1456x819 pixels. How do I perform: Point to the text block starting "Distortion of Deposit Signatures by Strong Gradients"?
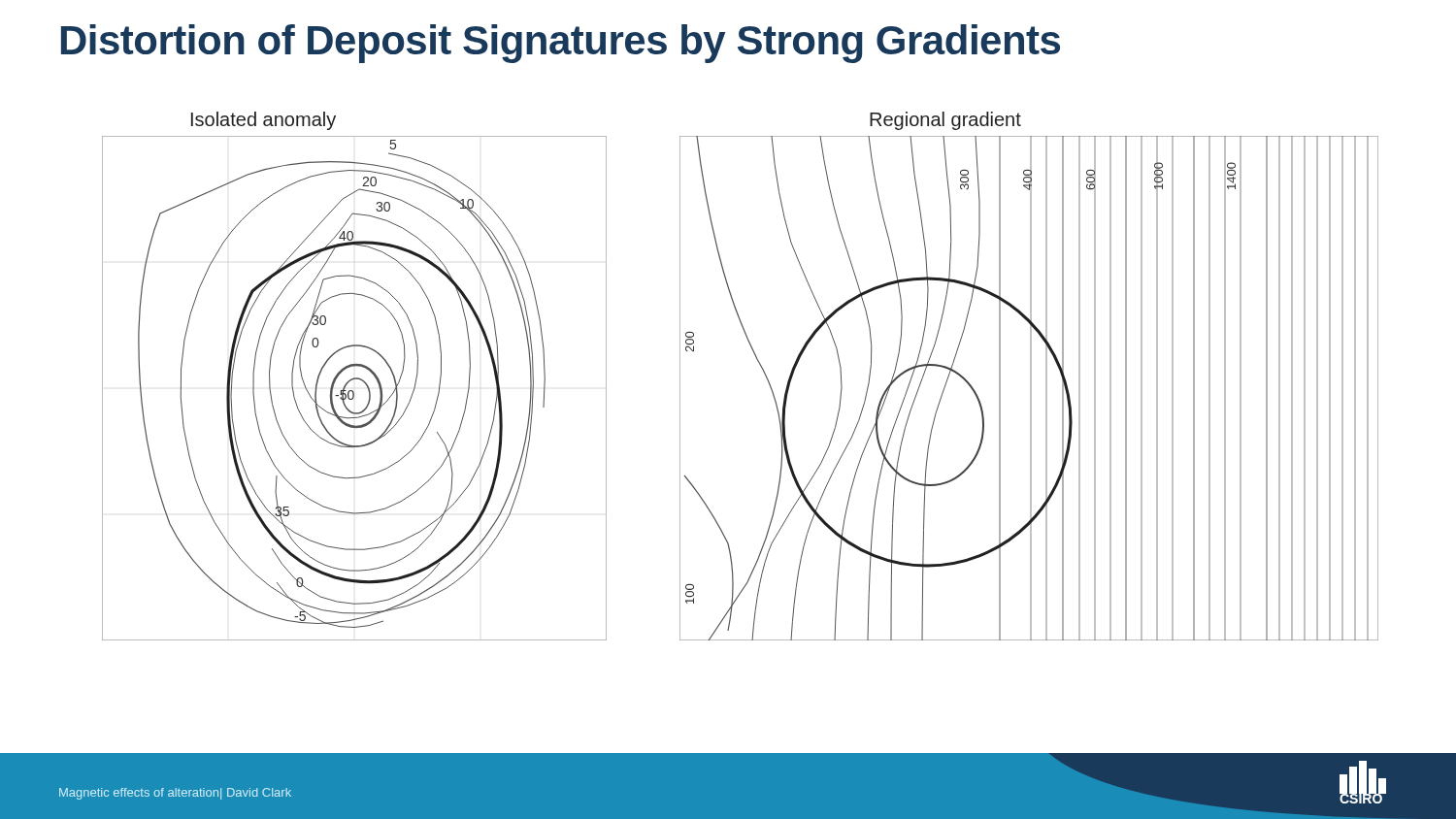560,40
